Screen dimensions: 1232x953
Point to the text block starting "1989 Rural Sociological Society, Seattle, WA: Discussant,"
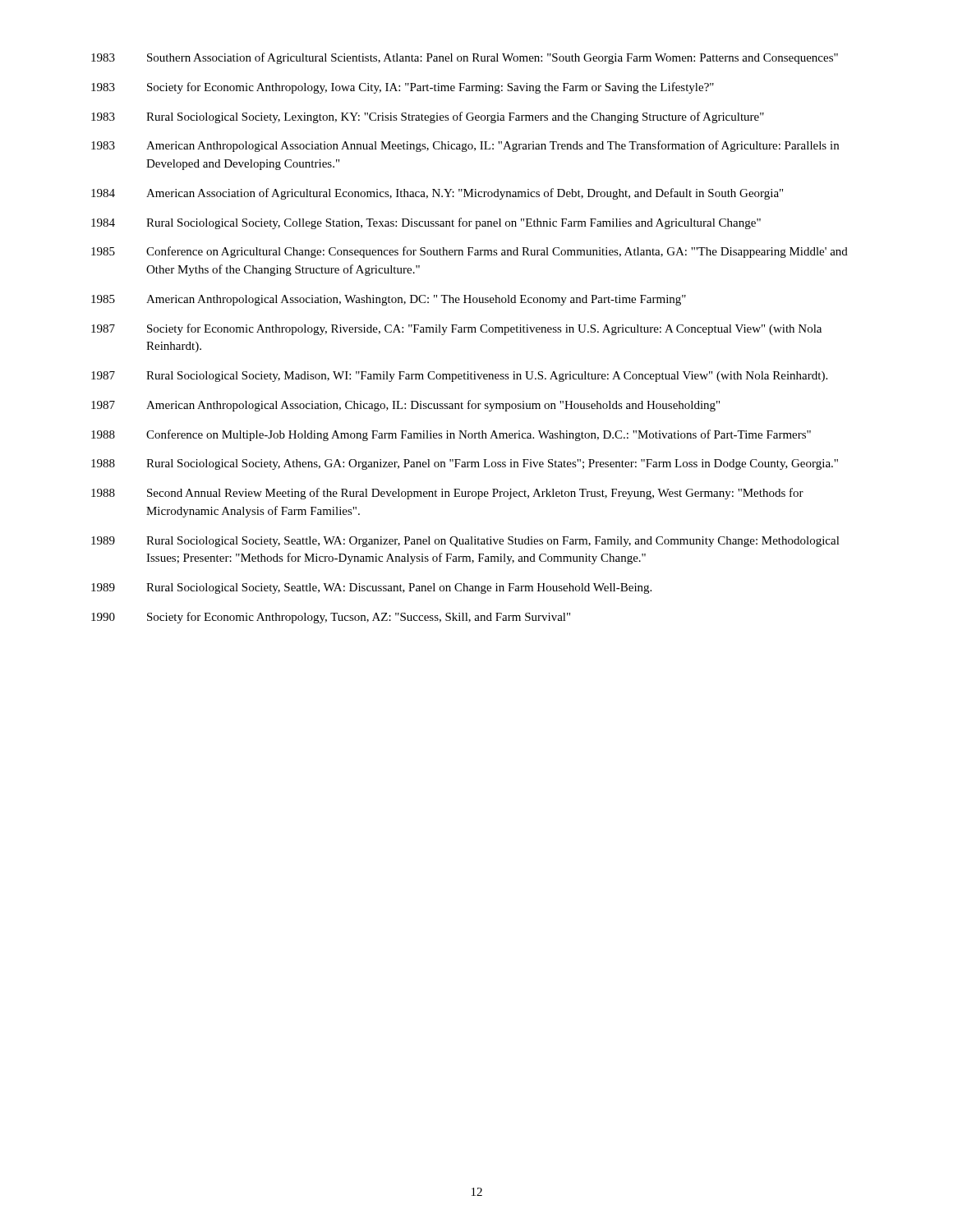(x=476, y=588)
